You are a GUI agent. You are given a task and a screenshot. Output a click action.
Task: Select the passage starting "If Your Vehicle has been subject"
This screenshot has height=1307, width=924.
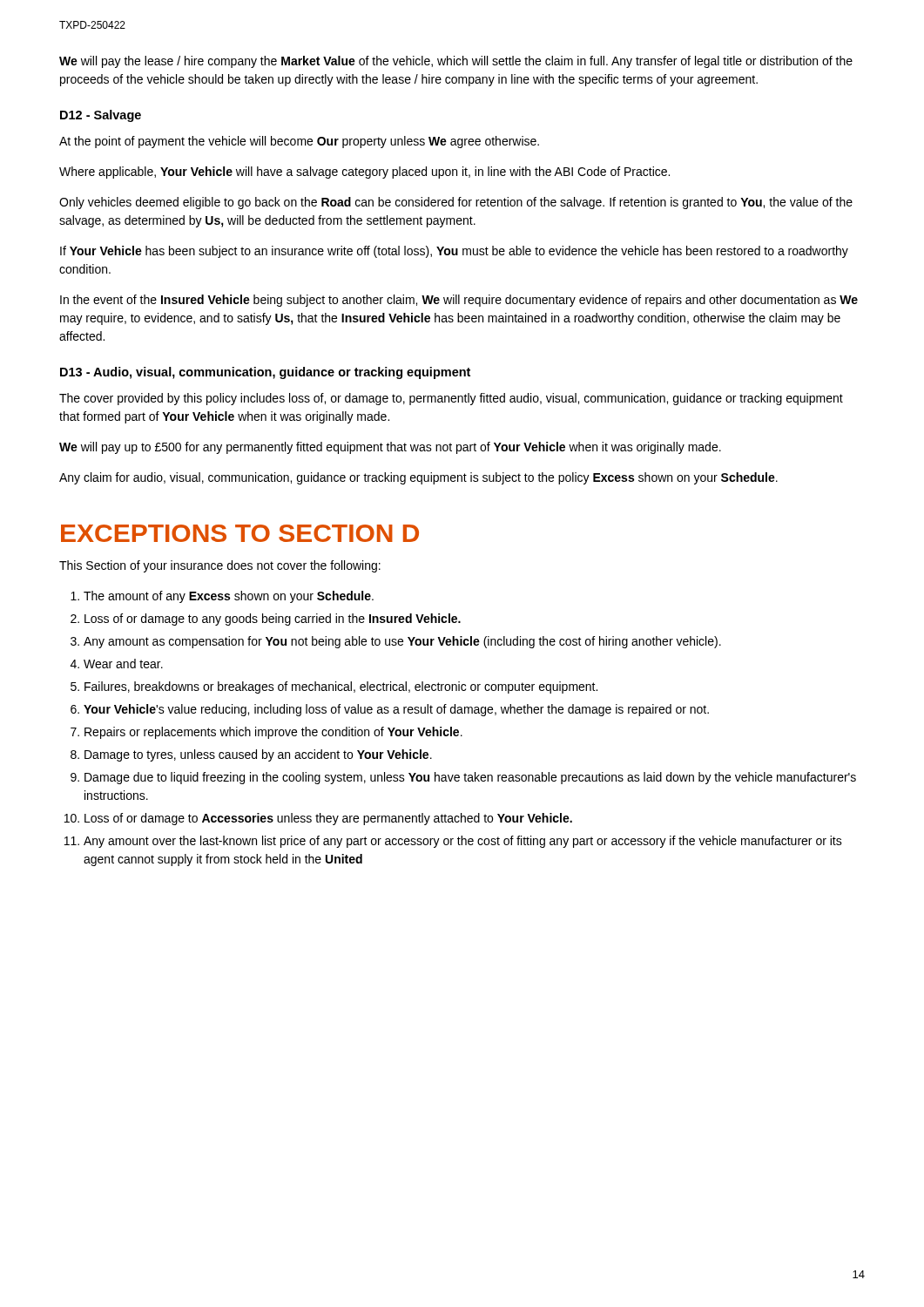pyautogui.click(x=462, y=260)
